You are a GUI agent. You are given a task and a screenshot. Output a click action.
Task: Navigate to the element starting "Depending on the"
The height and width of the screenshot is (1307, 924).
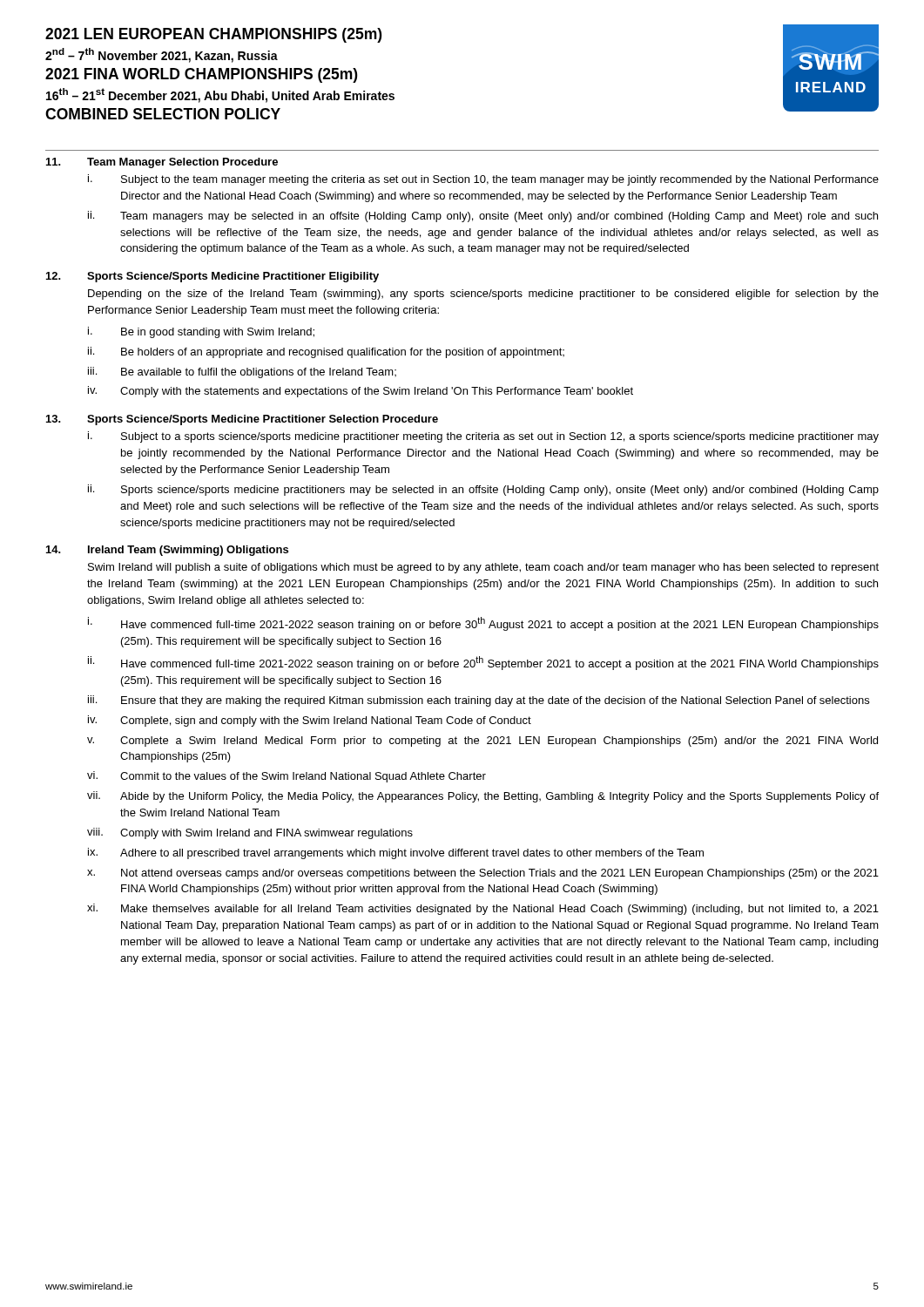coord(483,302)
